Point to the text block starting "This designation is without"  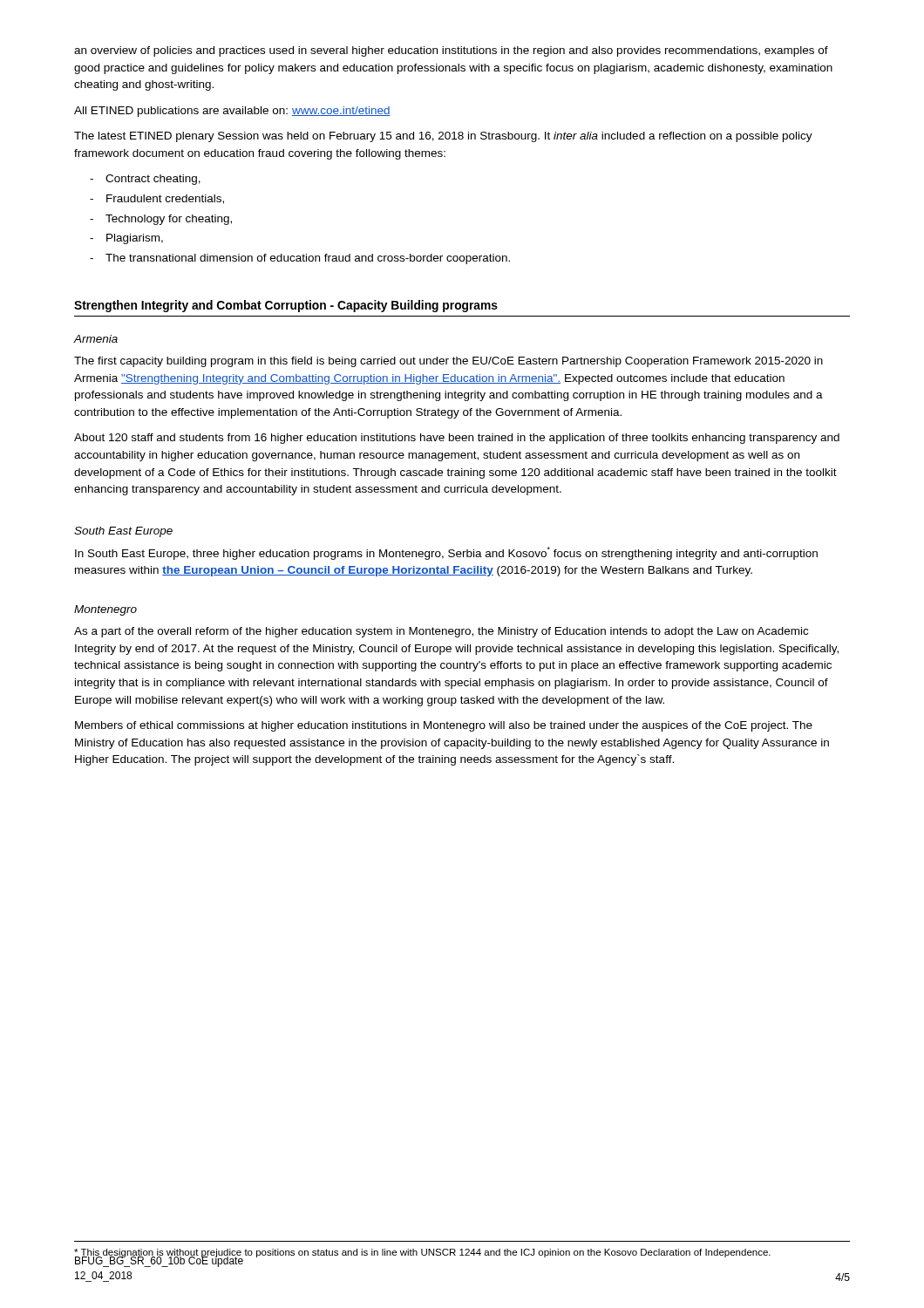click(462, 1252)
